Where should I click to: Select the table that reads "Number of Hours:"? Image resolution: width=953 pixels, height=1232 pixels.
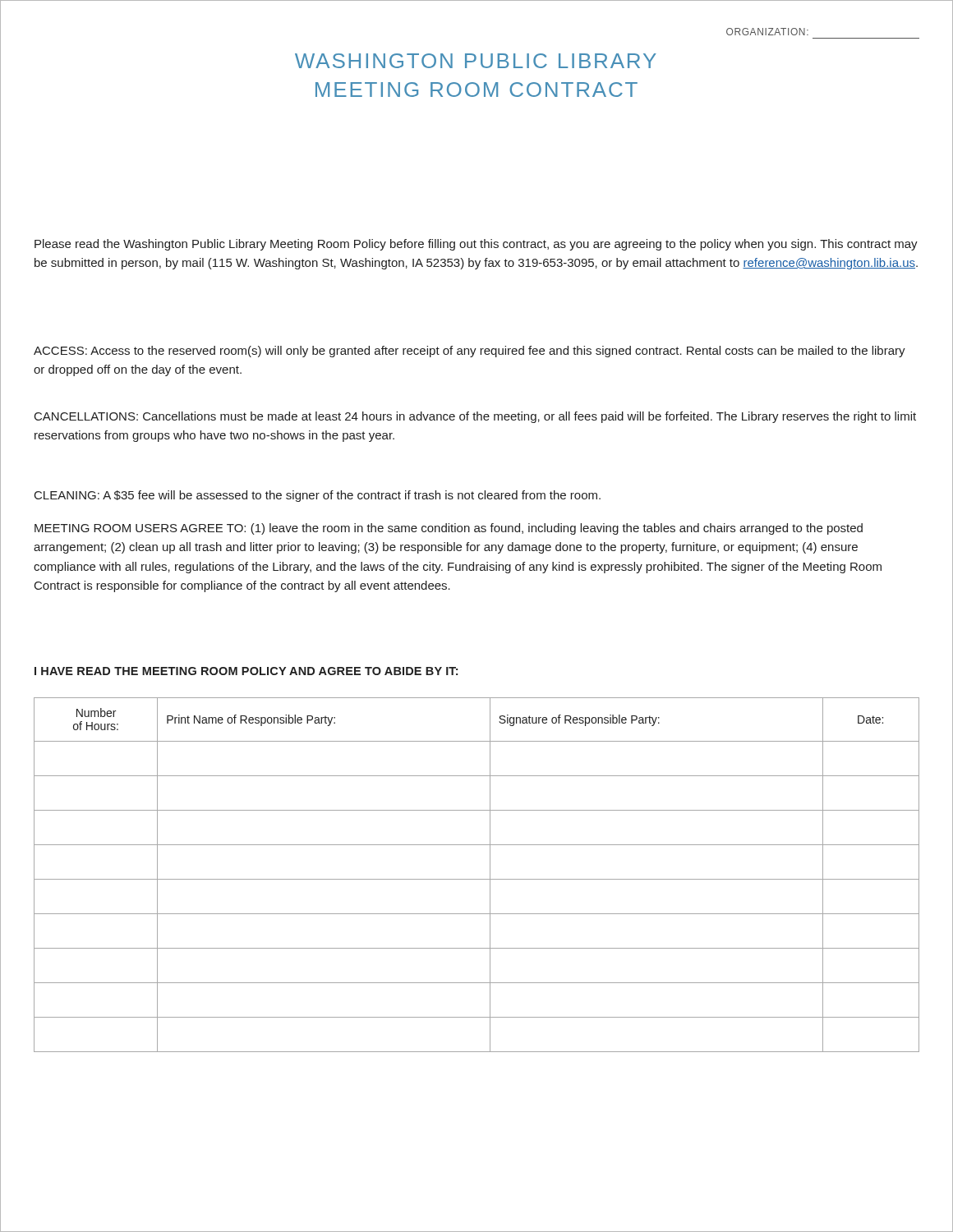coord(476,875)
